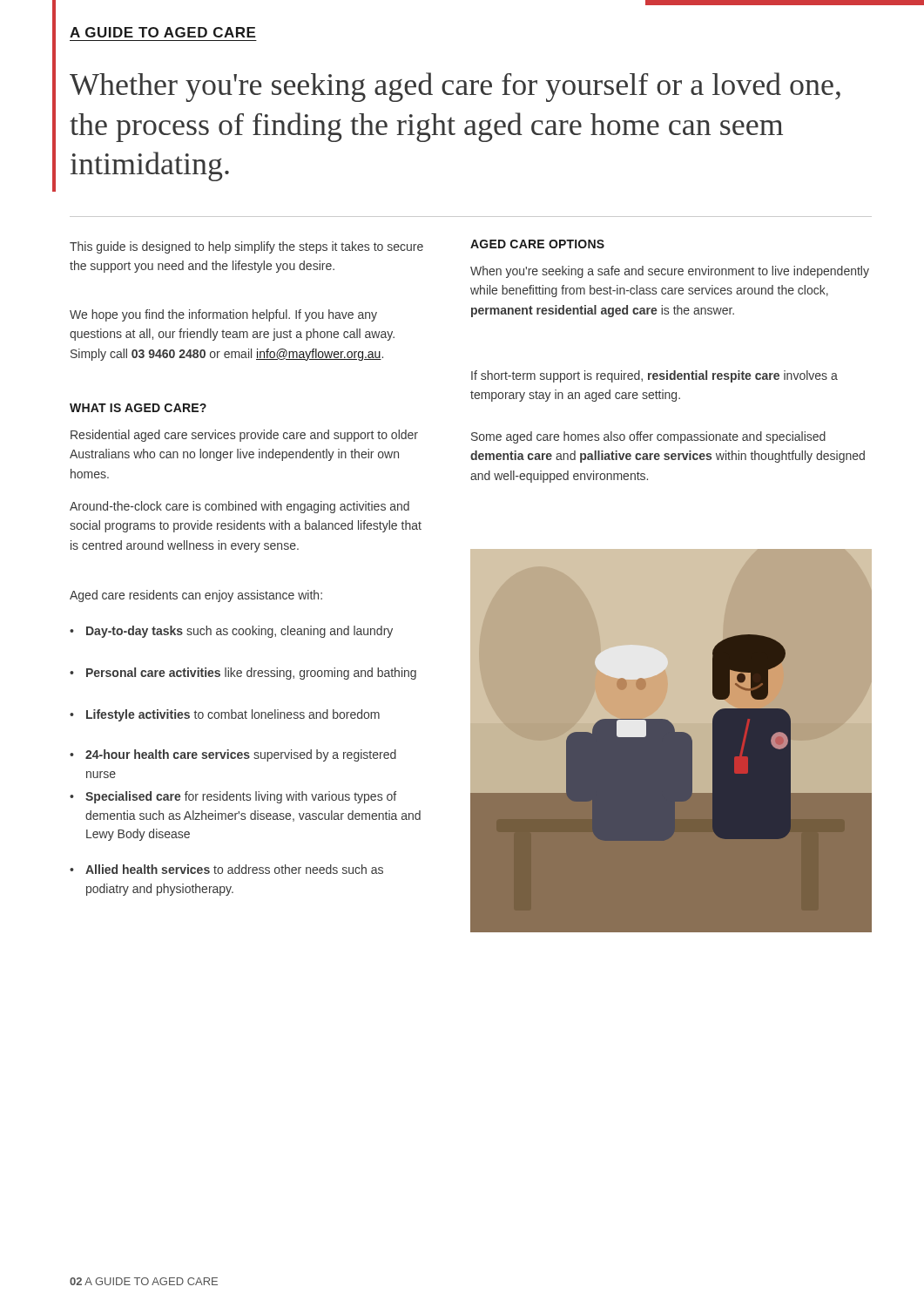Image resolution: width=924 pixels, height=1307 pixels.
Task: Locate the section header that opens with "WHAT IS AGED"
Action: click(138, 408)
